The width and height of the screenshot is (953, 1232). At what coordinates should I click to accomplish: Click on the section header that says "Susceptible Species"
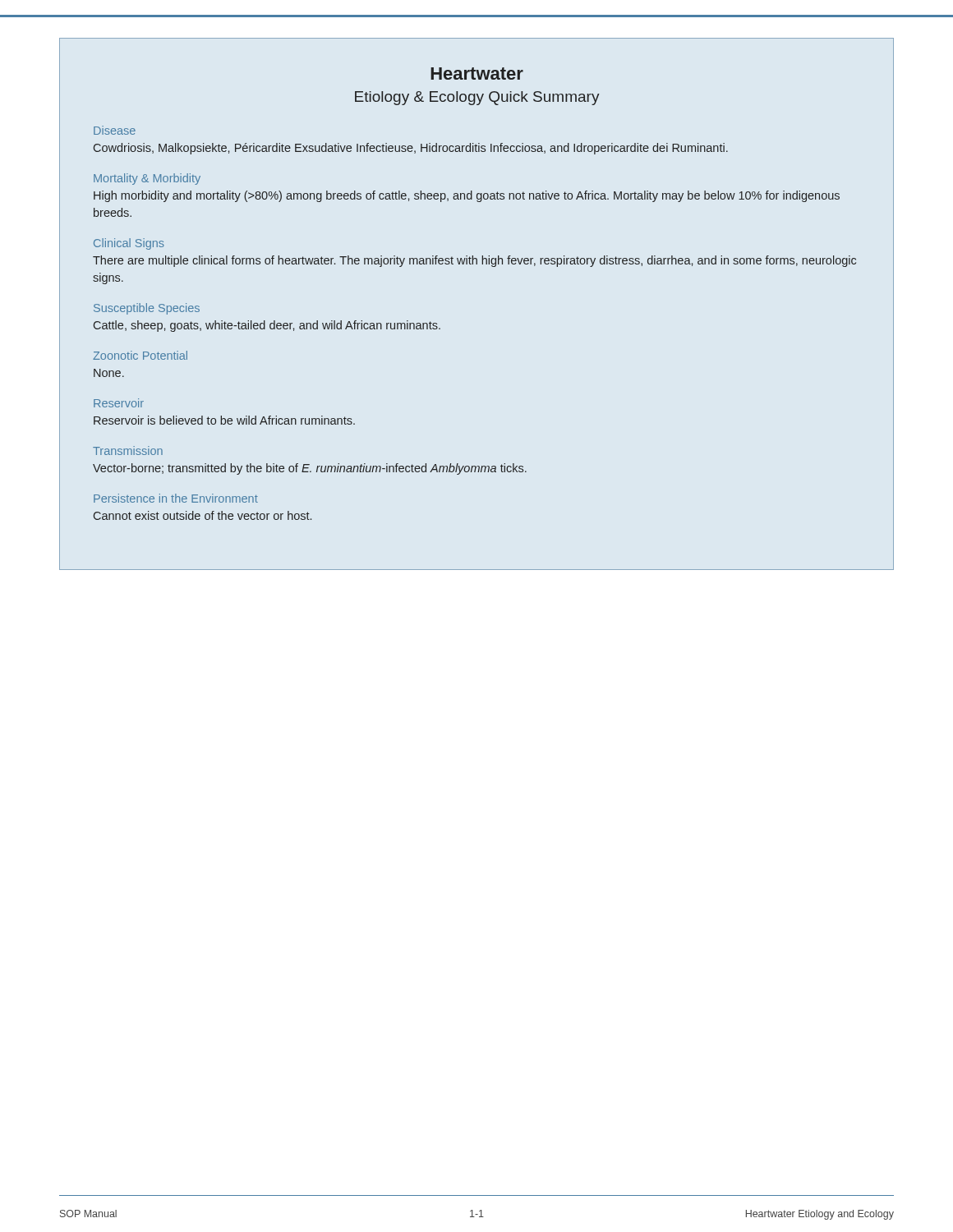[146, 308]
